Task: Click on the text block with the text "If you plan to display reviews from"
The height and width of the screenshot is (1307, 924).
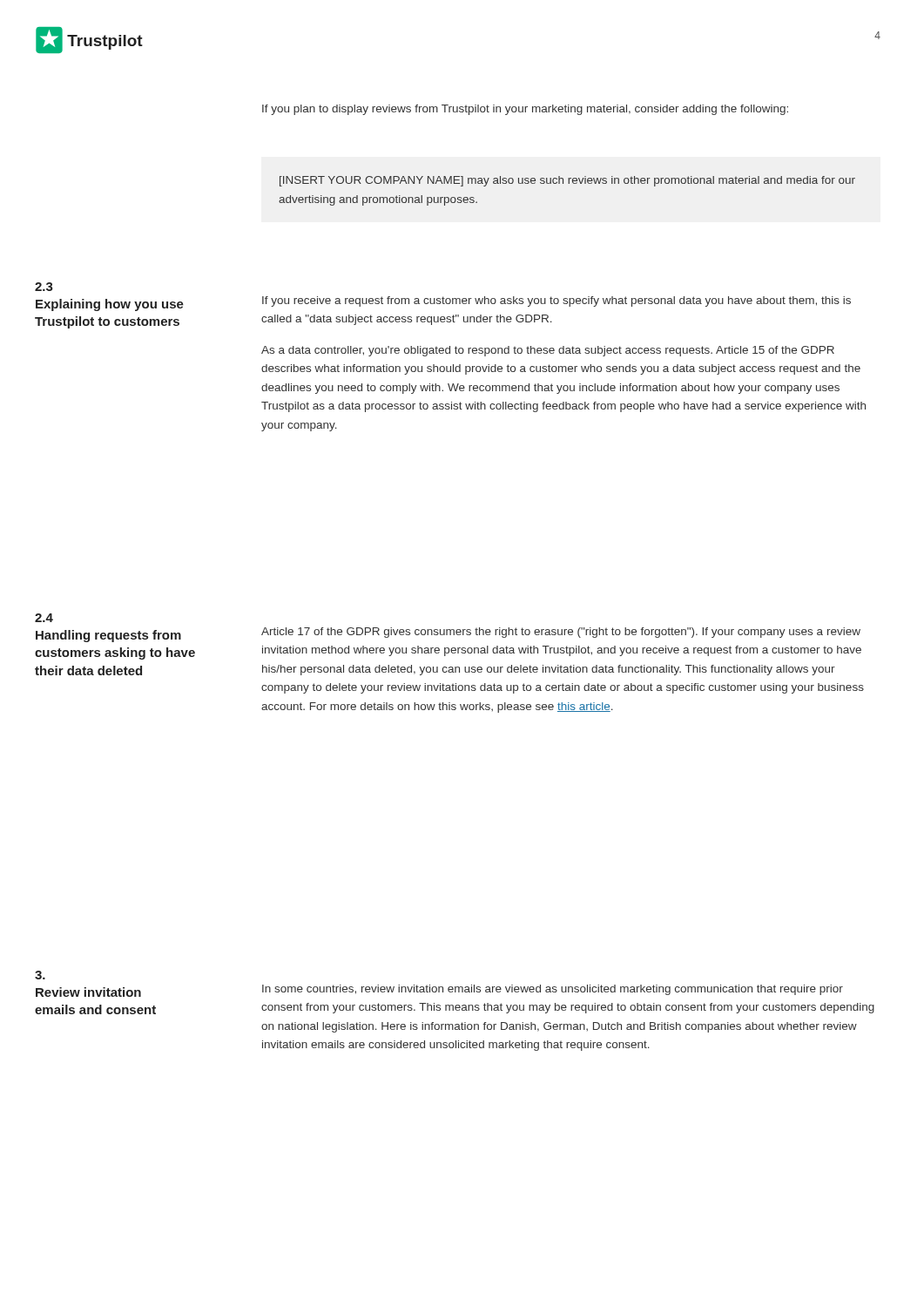Action: click(x=571, y=108)
